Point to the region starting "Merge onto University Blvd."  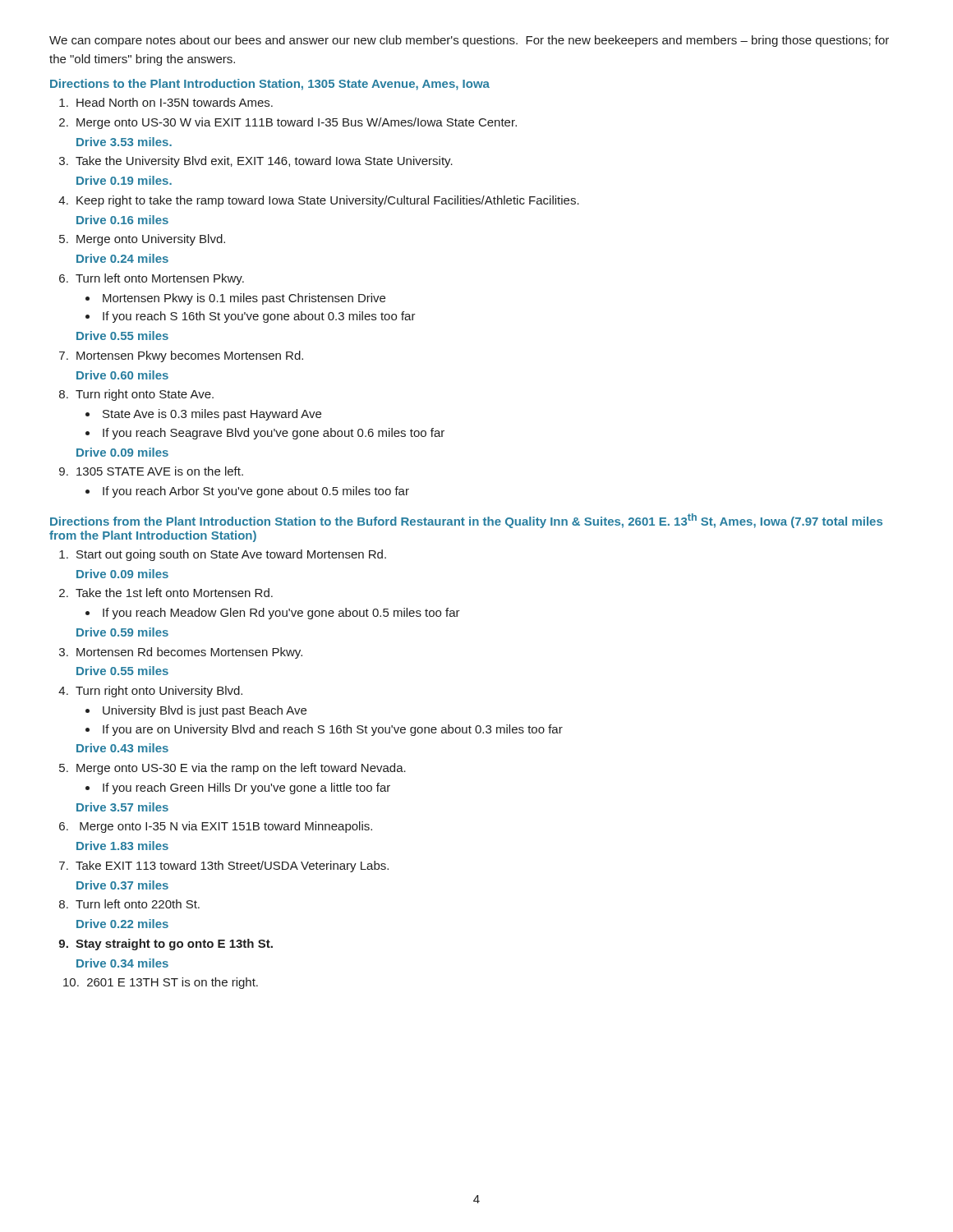(x=151, y=240)
